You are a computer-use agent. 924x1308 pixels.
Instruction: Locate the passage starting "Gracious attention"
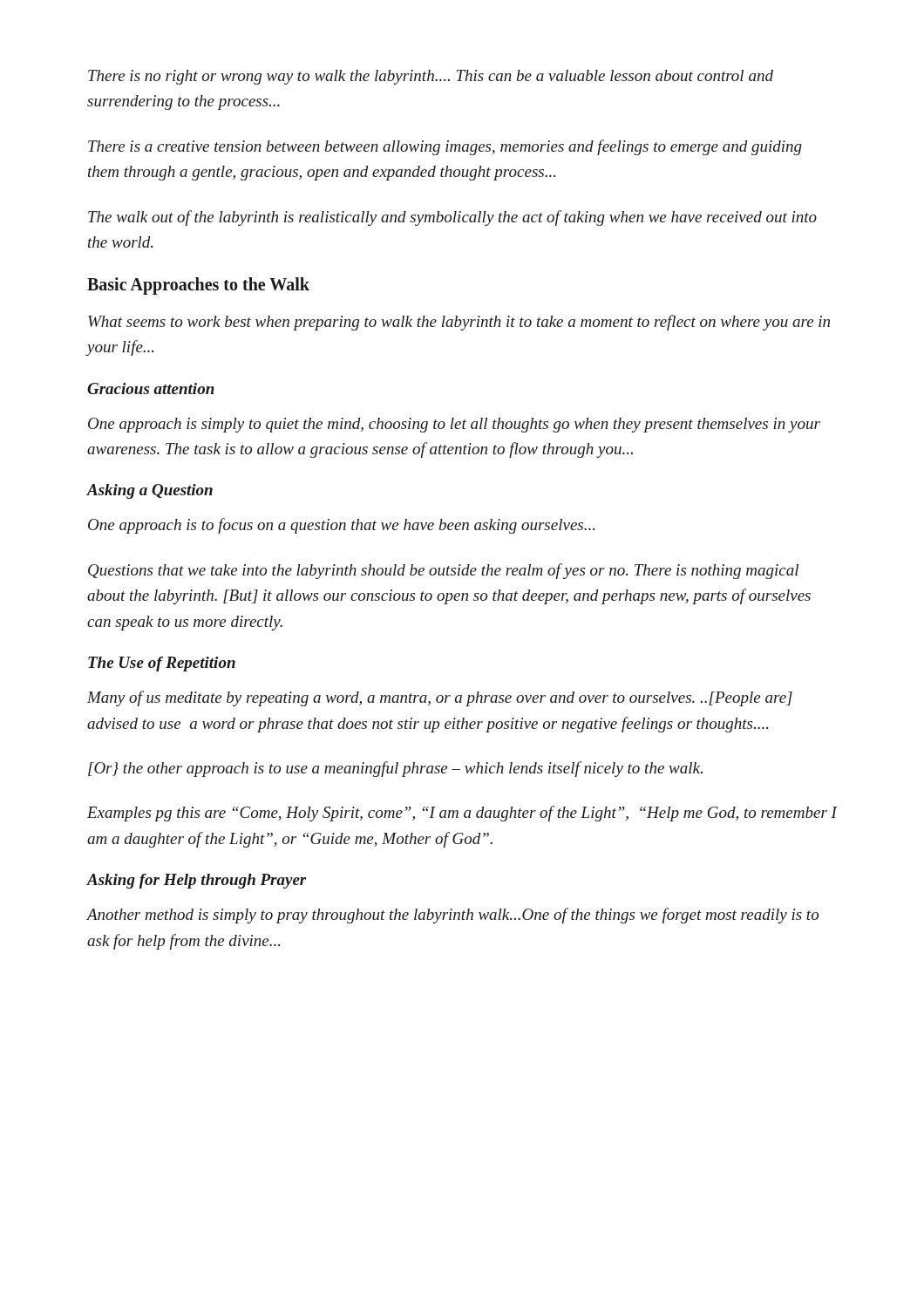(151, 388)
